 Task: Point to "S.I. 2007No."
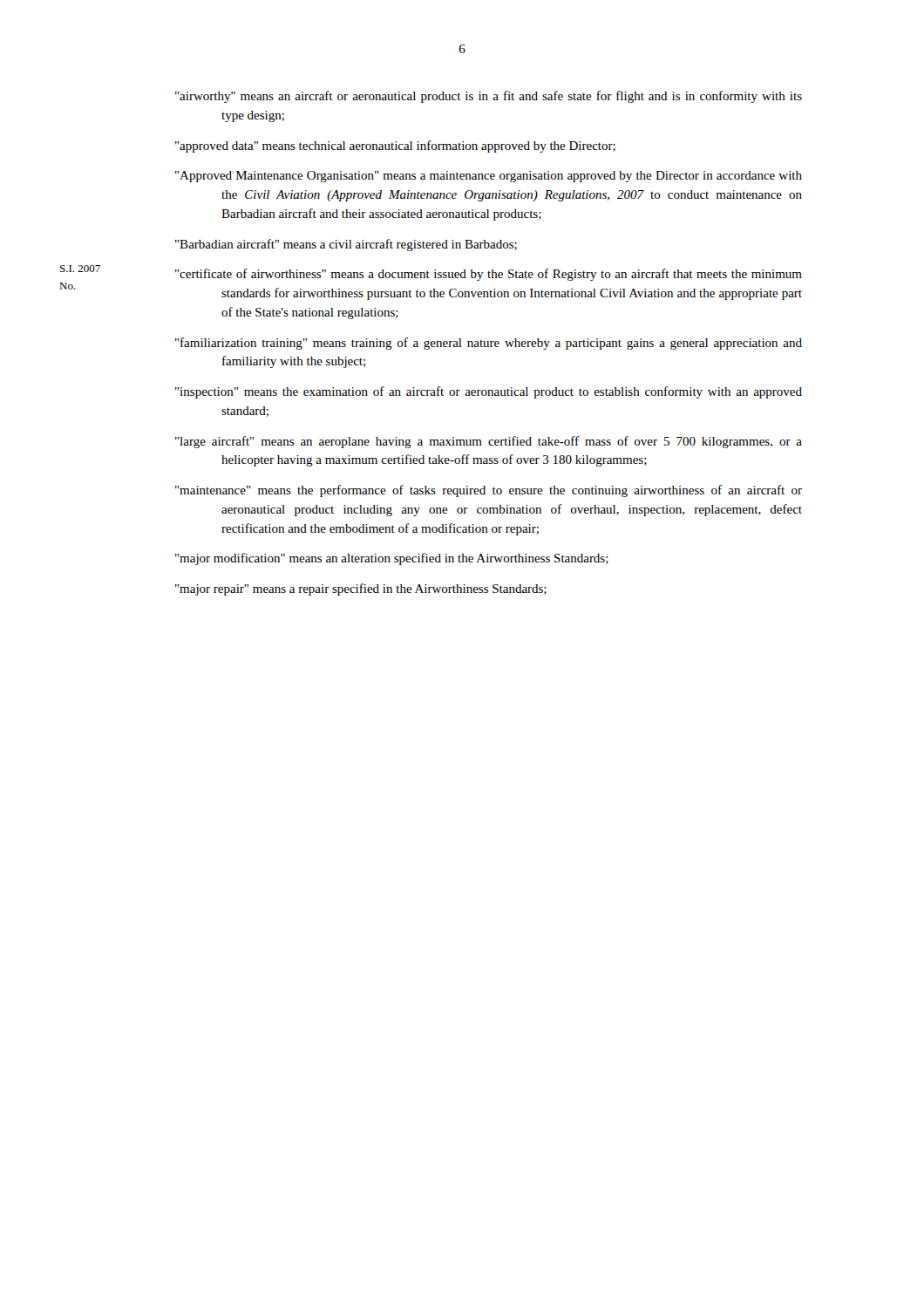point(80,277)
